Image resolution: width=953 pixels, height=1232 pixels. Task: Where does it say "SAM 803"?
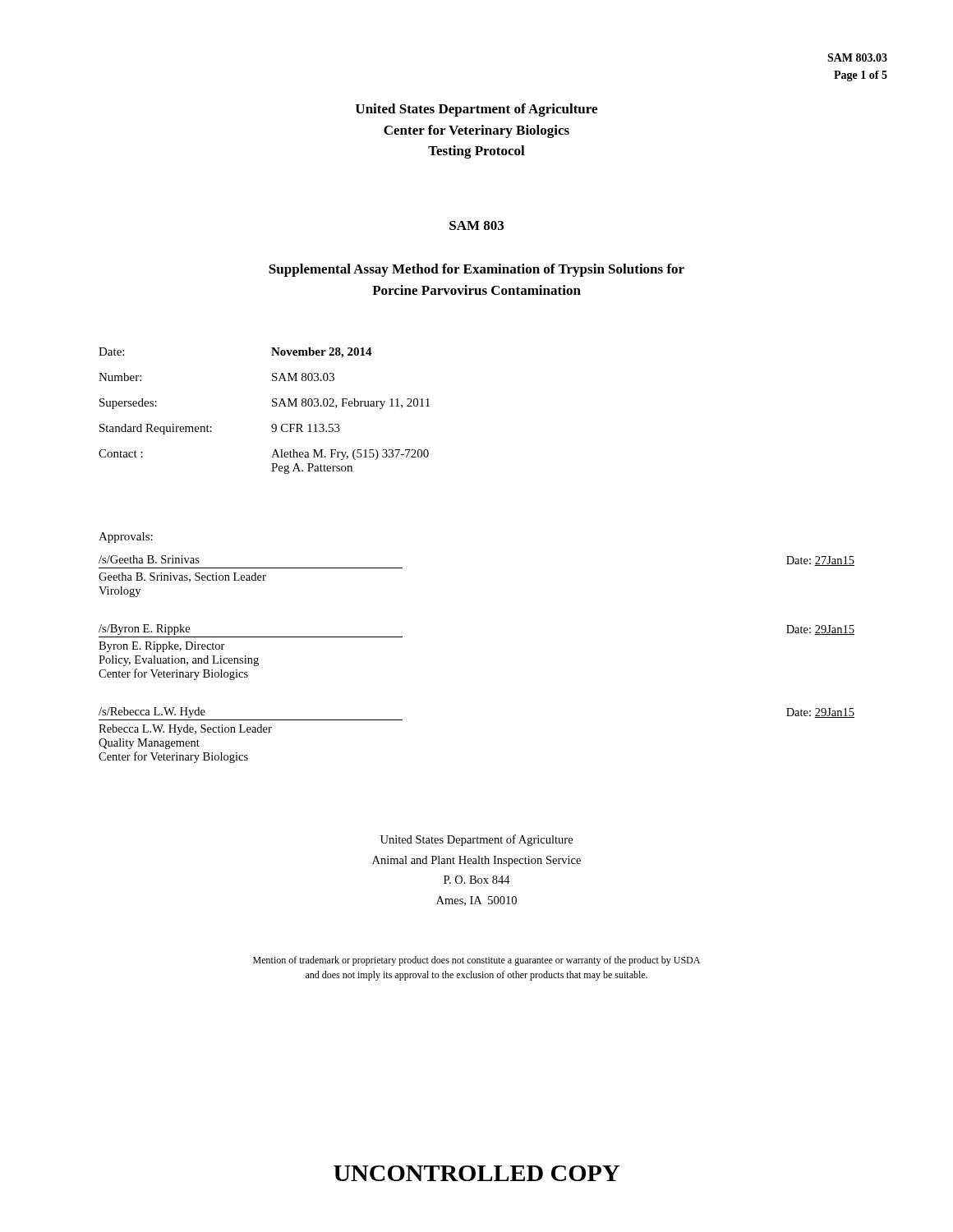[476, 225]
